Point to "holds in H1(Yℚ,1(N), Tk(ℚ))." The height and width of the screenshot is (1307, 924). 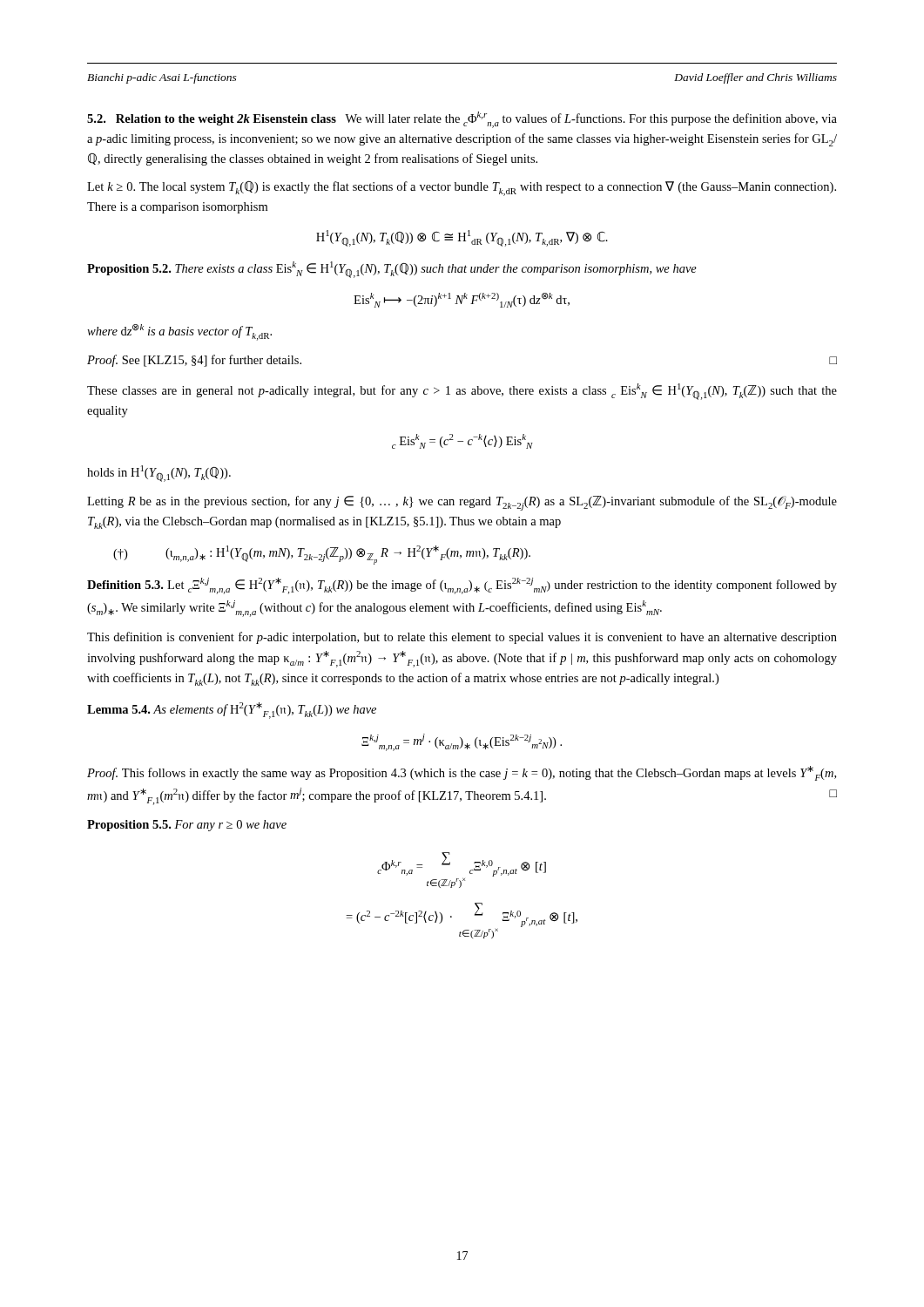click(159, 472)
